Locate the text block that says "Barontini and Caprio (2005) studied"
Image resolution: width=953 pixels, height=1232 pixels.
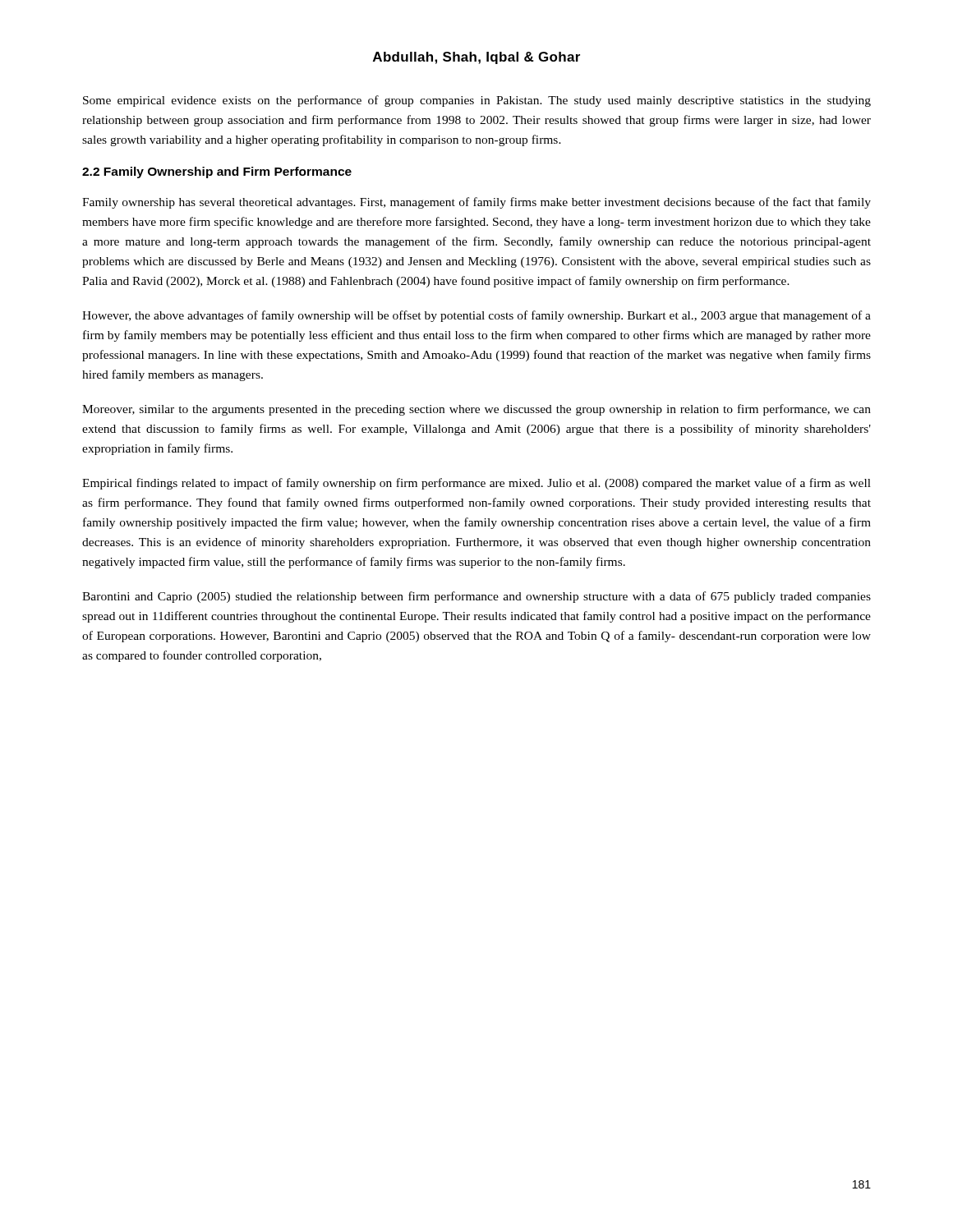(476, 626)
